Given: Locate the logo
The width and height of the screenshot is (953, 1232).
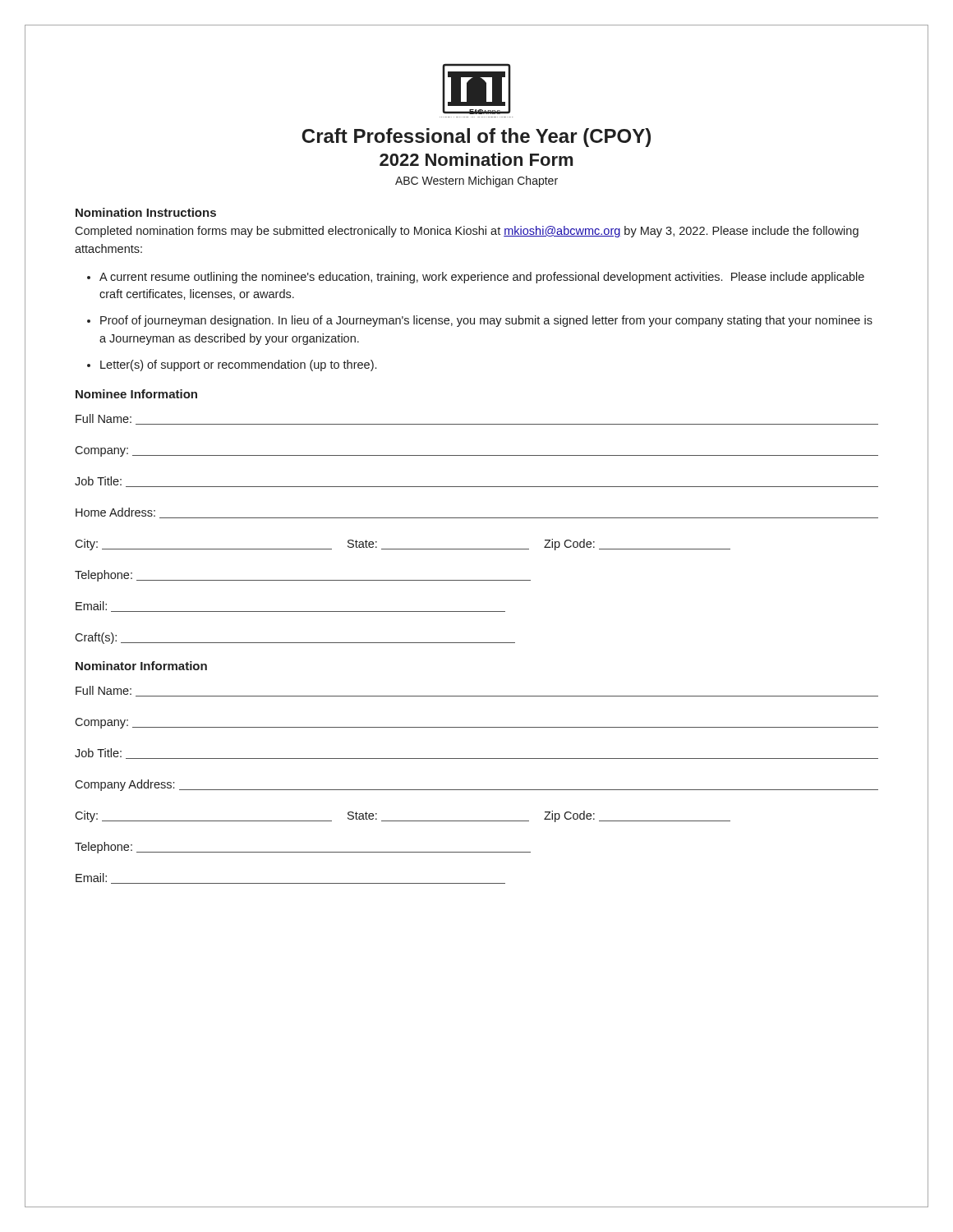Looking at the screenshot, I should pos(476,89).
